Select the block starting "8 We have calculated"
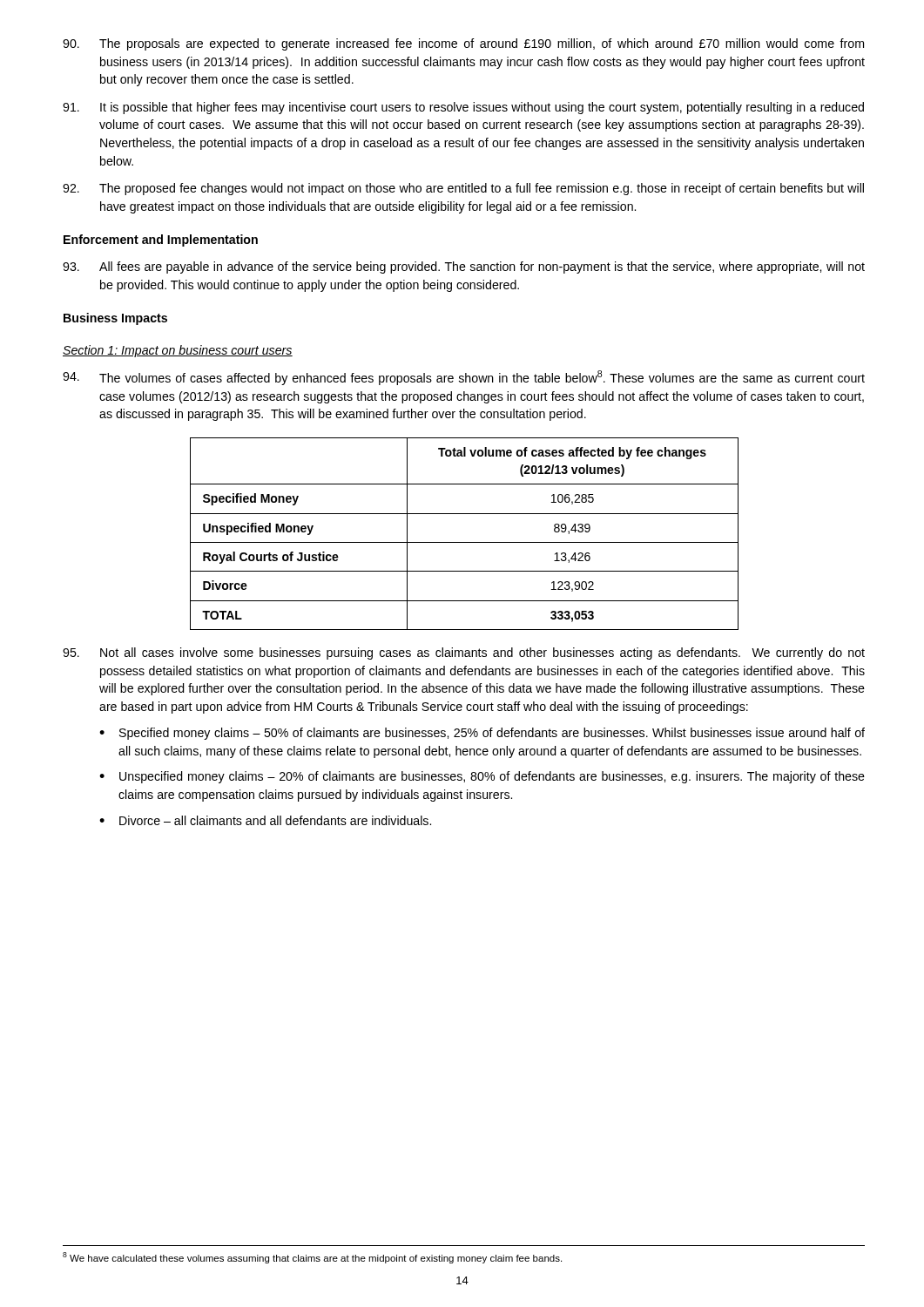 click(x=313, y=1256)
